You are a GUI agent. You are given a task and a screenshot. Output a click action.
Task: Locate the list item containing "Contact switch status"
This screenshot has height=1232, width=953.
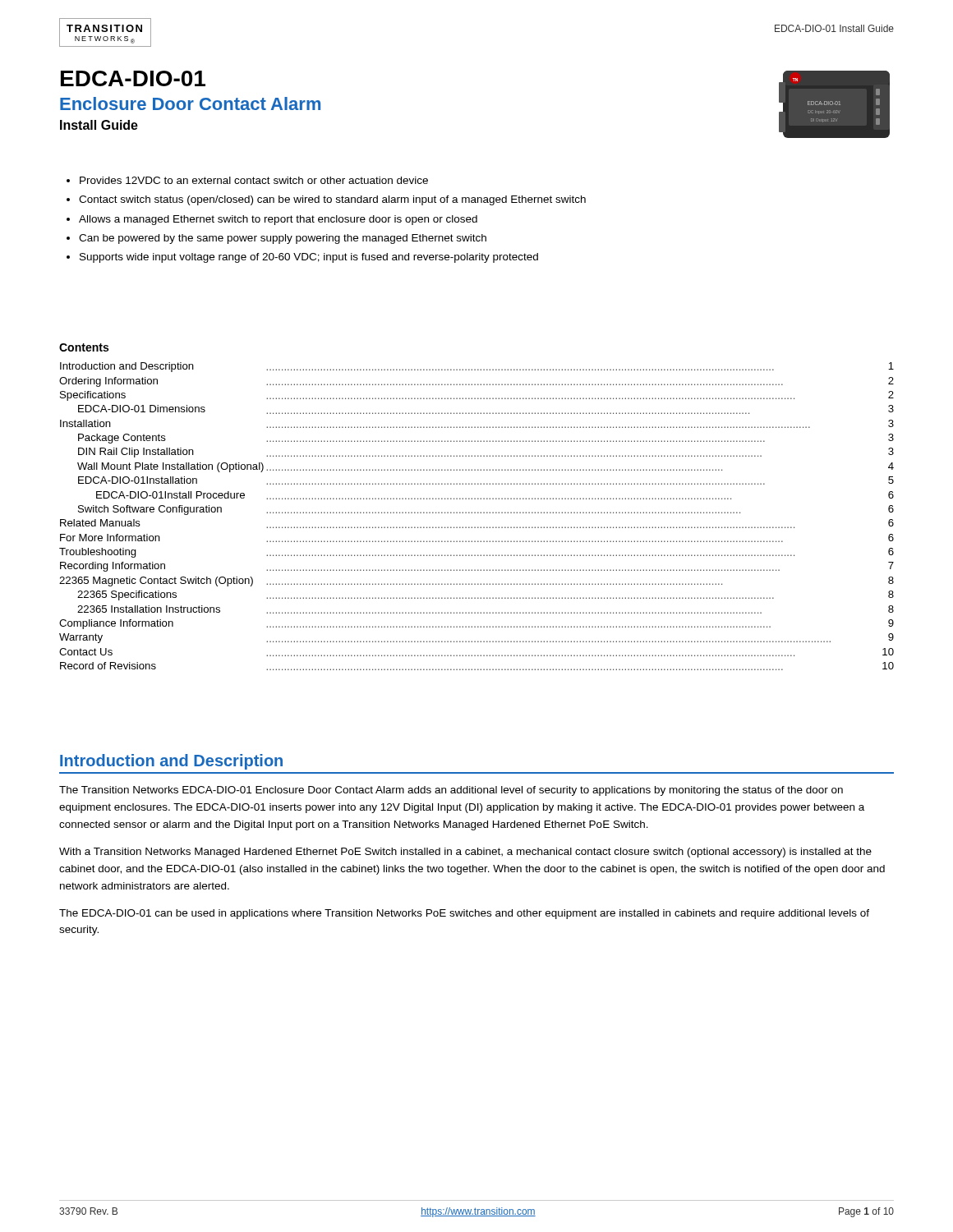coord(333,199)
